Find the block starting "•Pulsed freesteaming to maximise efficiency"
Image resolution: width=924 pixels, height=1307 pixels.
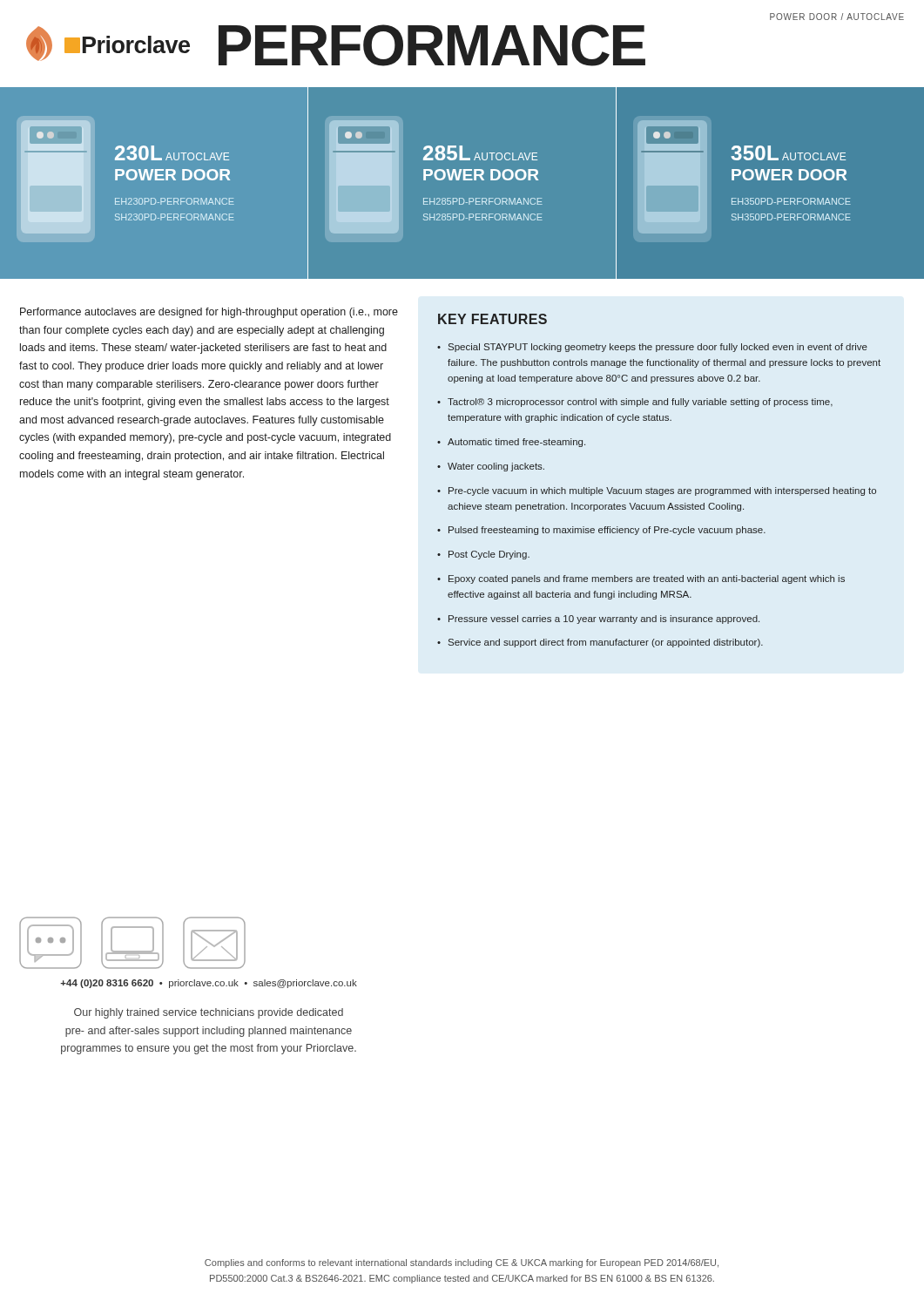[x=601, y=531]
